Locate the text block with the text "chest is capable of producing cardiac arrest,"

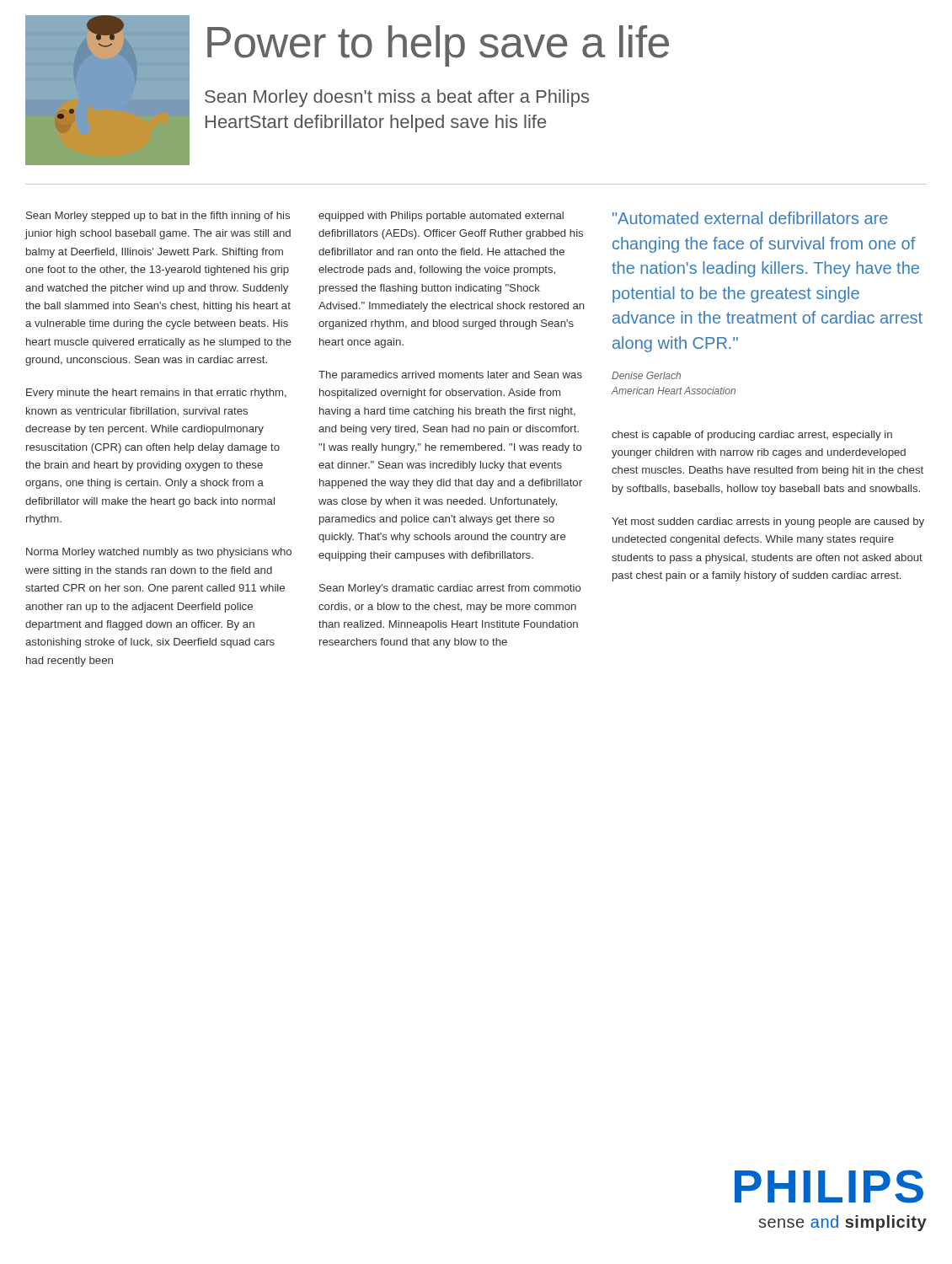click(769, 461)
